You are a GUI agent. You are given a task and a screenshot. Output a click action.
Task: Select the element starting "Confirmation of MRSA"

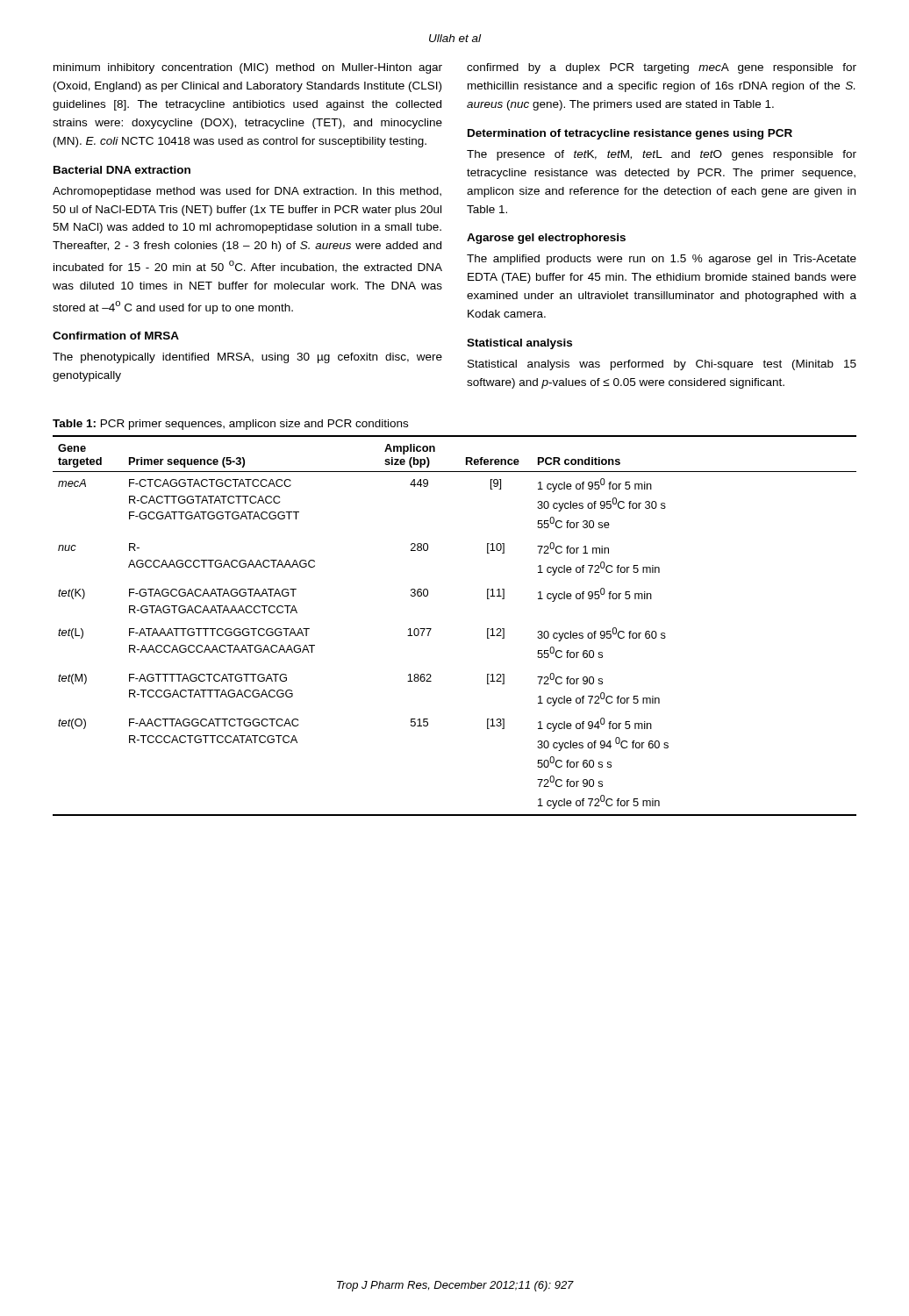click(x=116, y=336)
